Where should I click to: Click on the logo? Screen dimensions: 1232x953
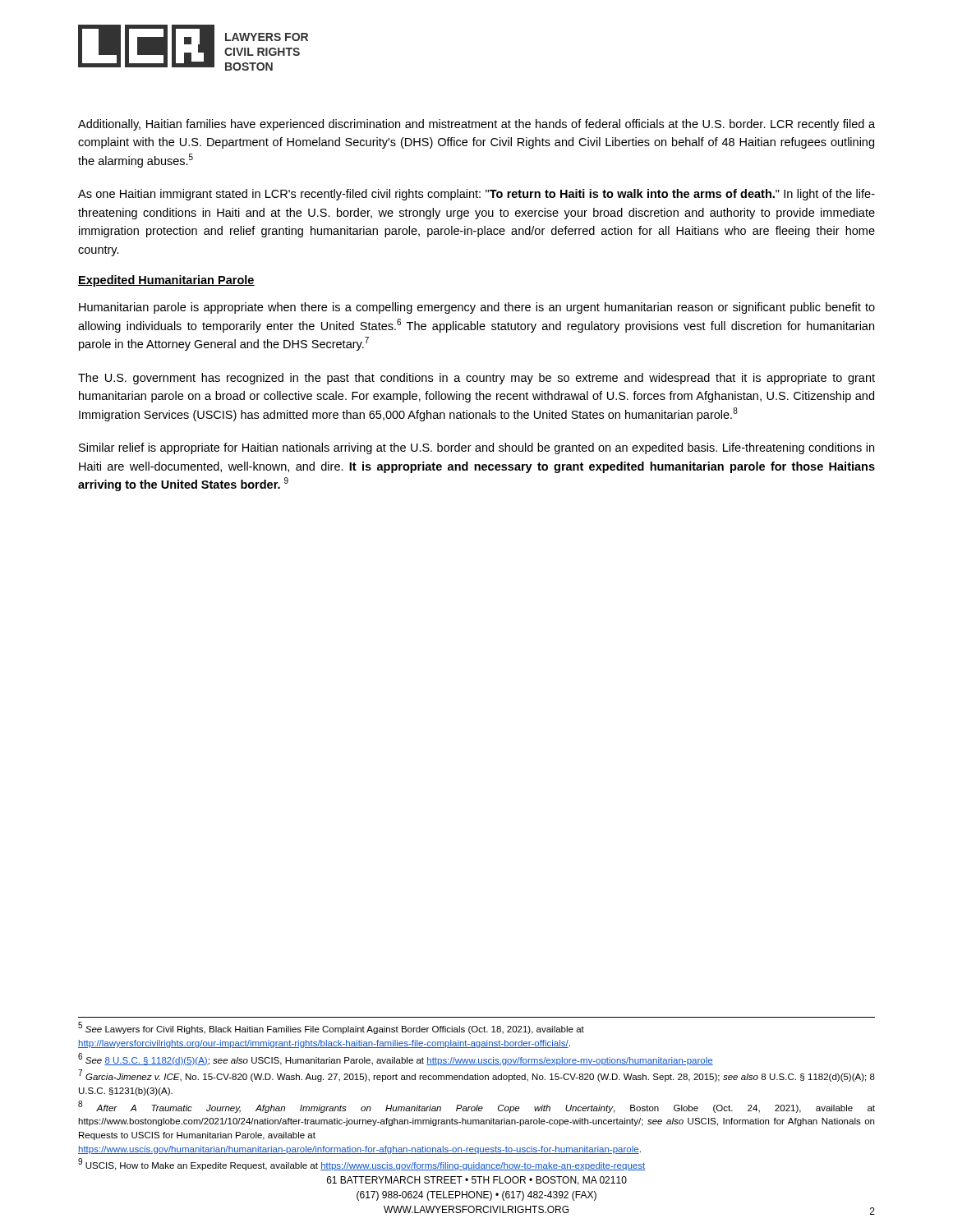coord(476,57)
